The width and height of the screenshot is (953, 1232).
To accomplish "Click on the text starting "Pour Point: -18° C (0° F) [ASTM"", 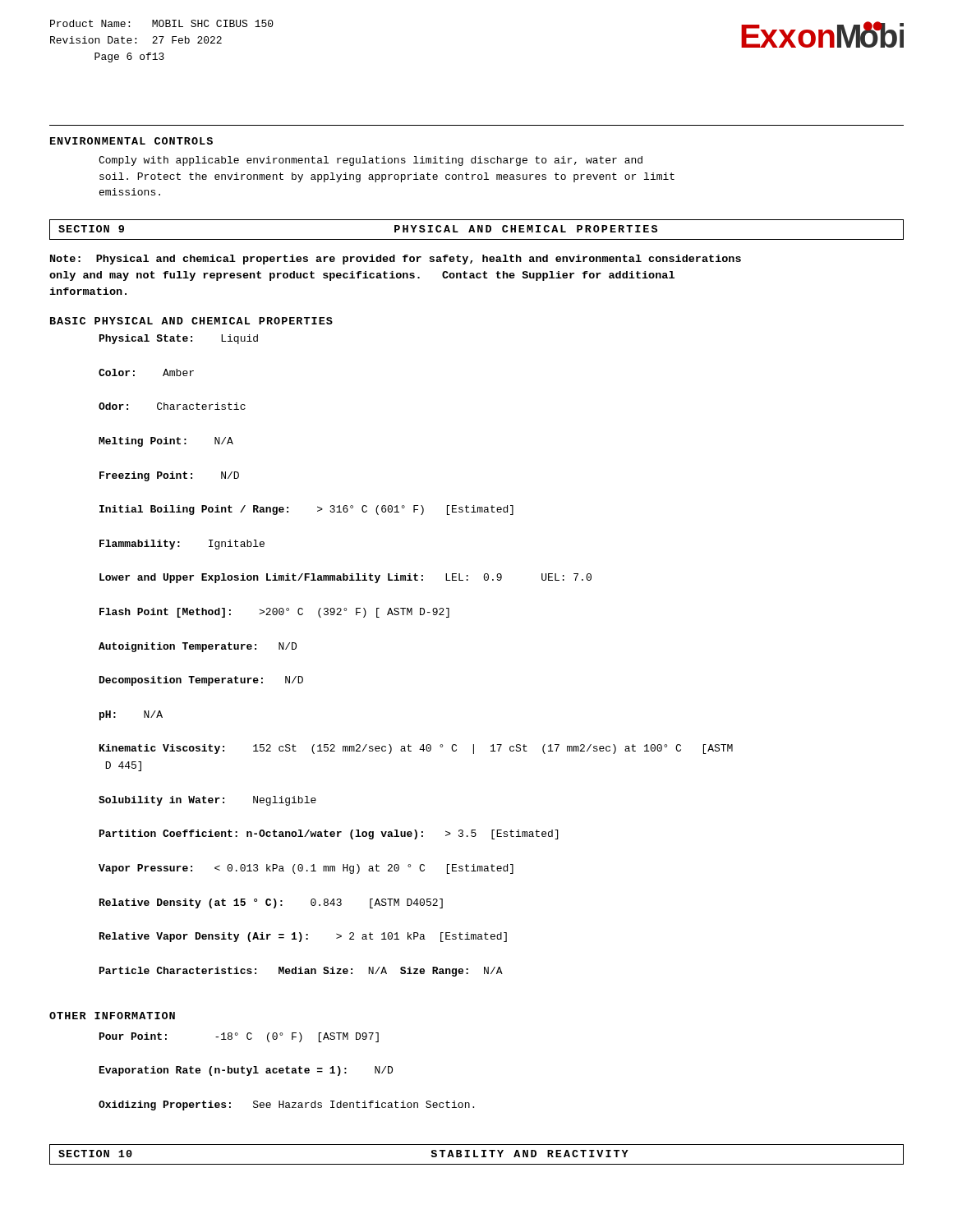I will (x=239, y=1037).
